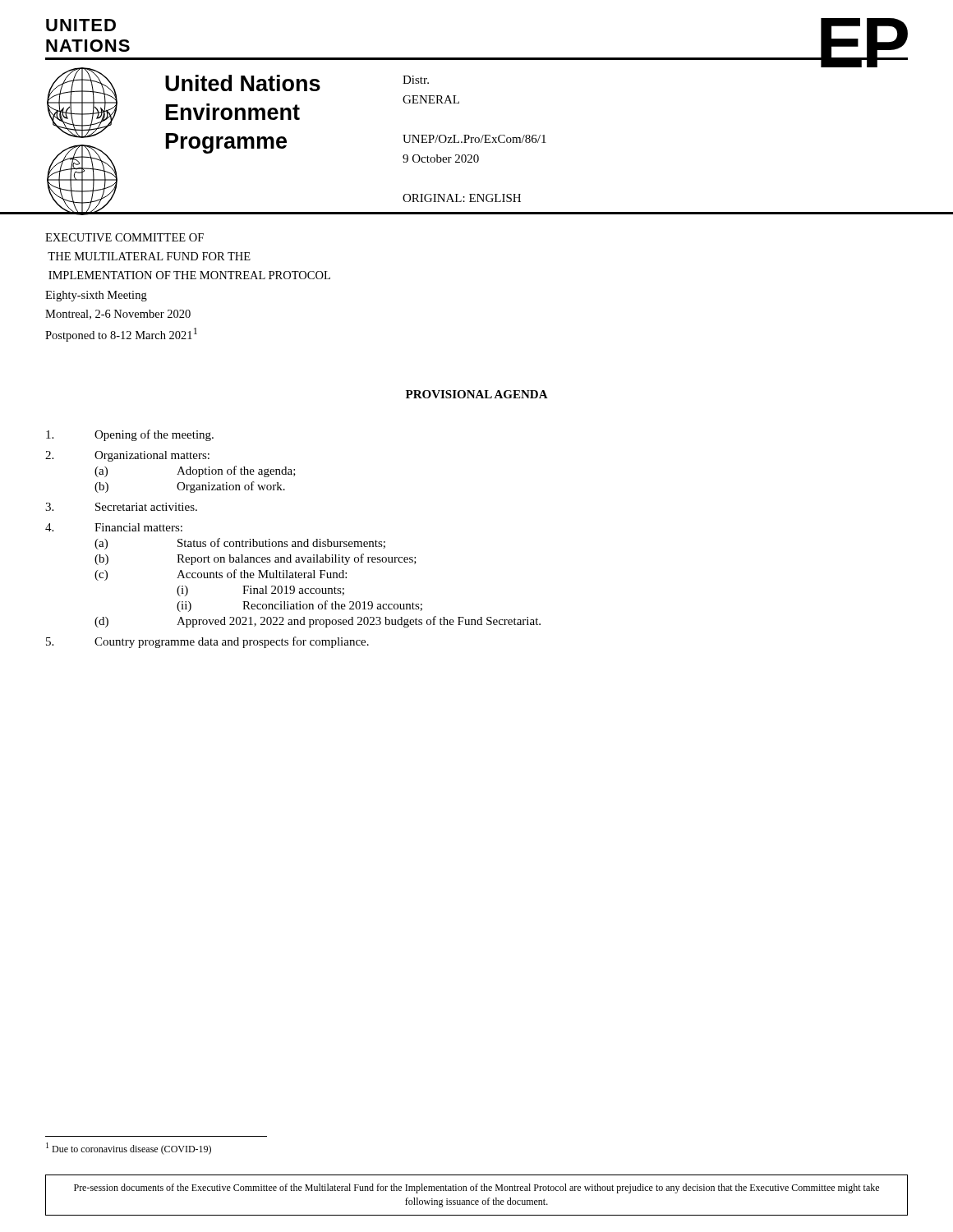
Task: Find the block starting "5. Country programme data and"
Action: coord(207,642)
